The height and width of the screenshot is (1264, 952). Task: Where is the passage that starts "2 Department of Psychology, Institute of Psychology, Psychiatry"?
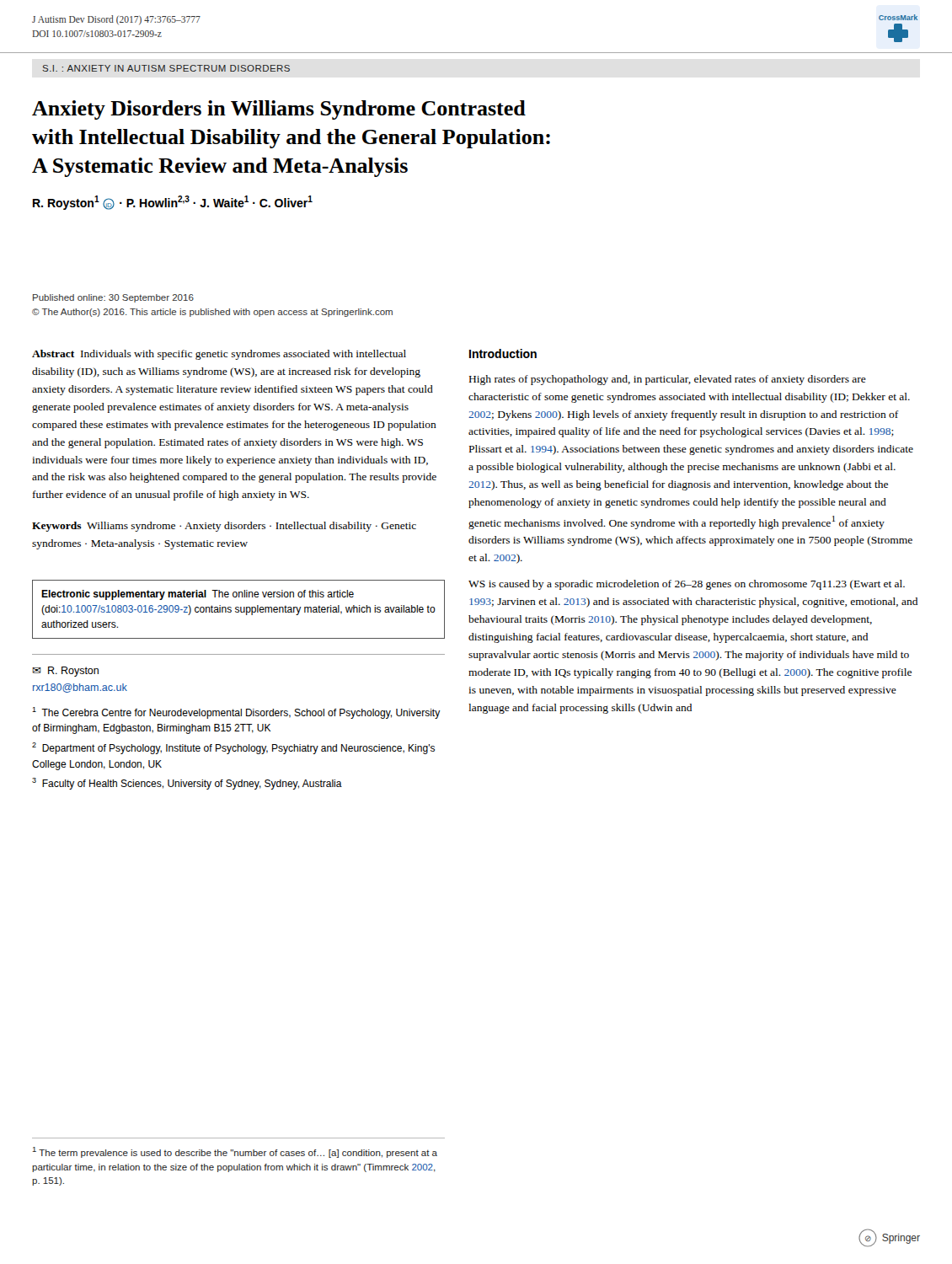[x=234, y=755]
